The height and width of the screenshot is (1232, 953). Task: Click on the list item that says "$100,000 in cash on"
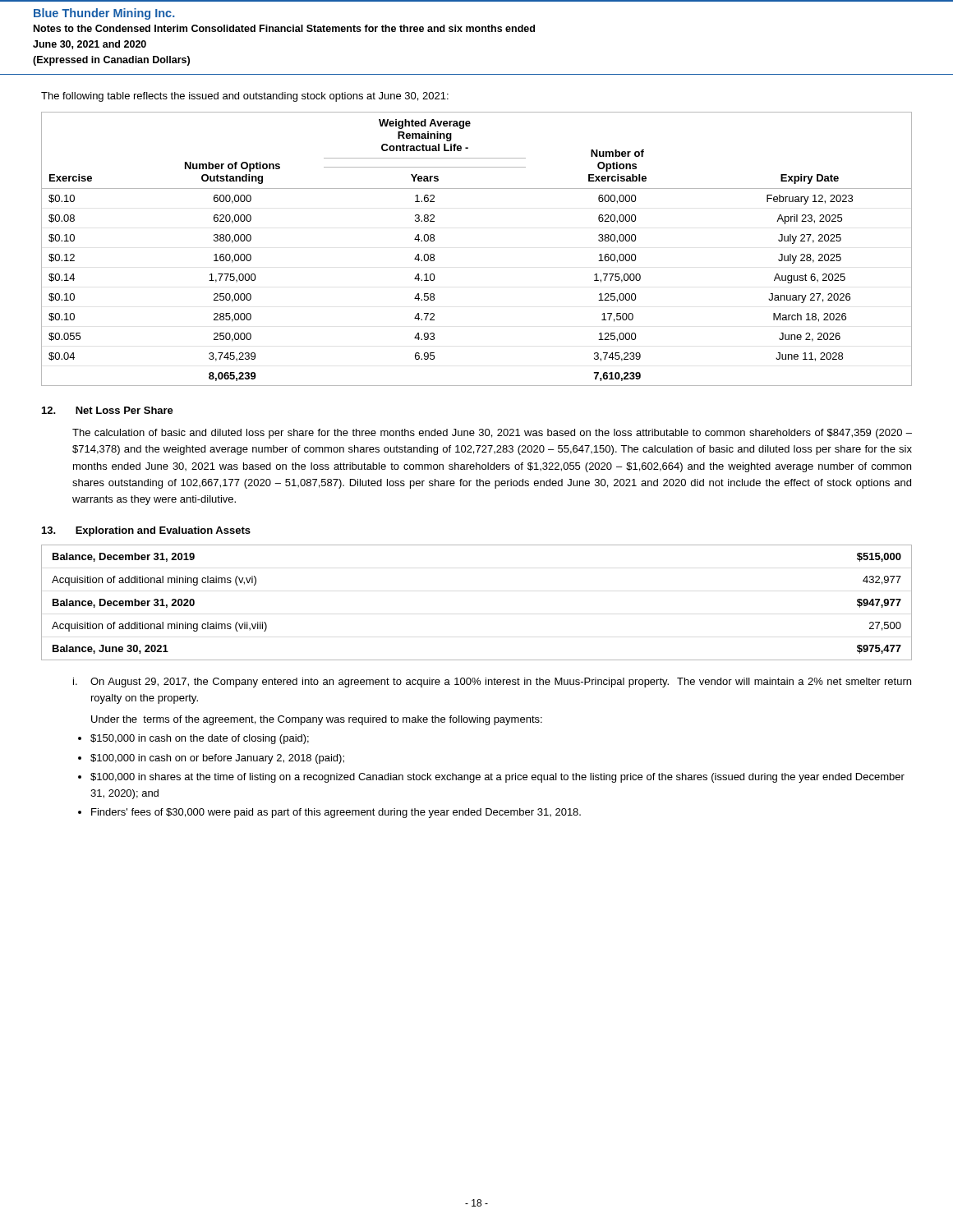[218, 757]
